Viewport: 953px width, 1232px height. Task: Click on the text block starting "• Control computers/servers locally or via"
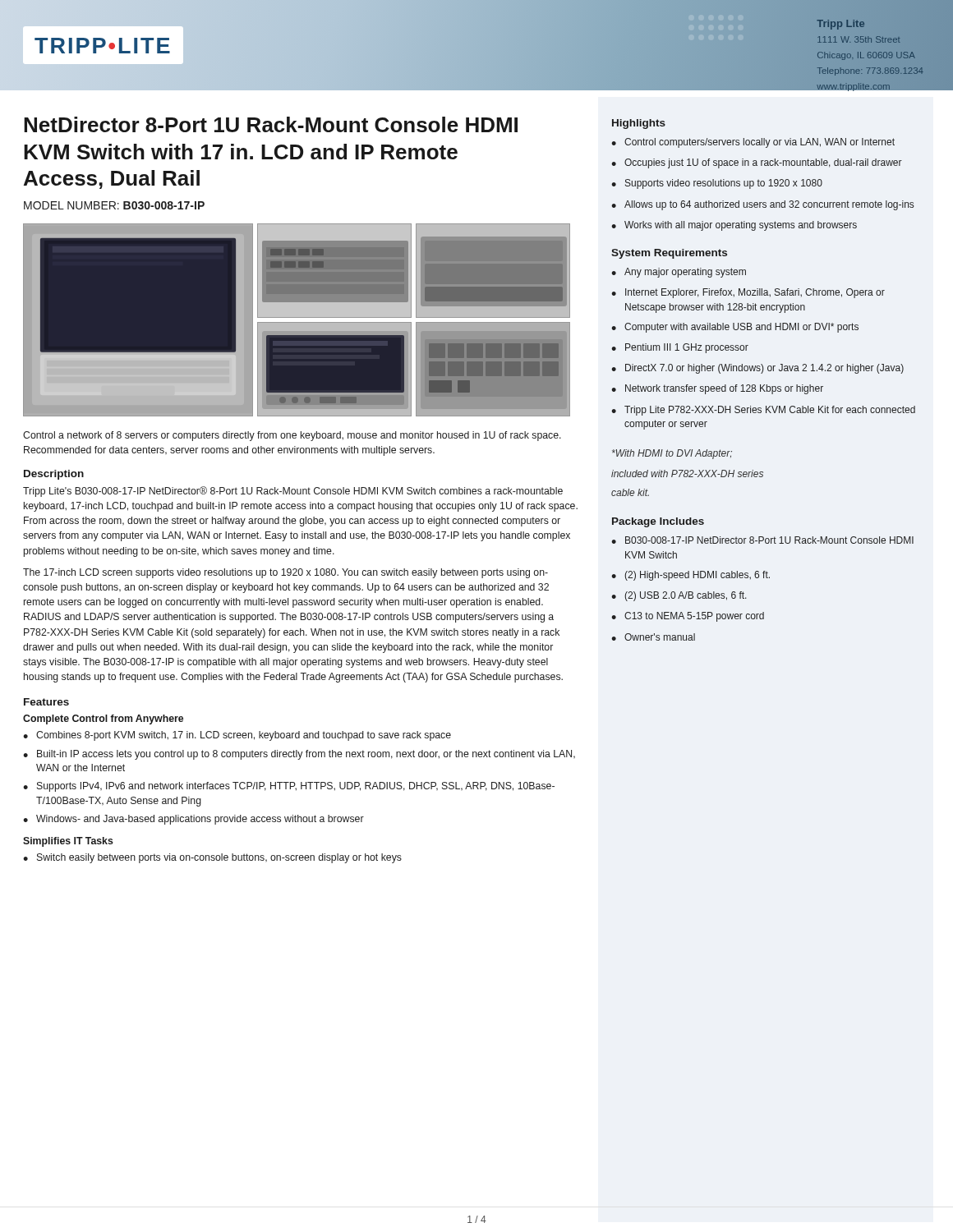(x=753, y=143)
